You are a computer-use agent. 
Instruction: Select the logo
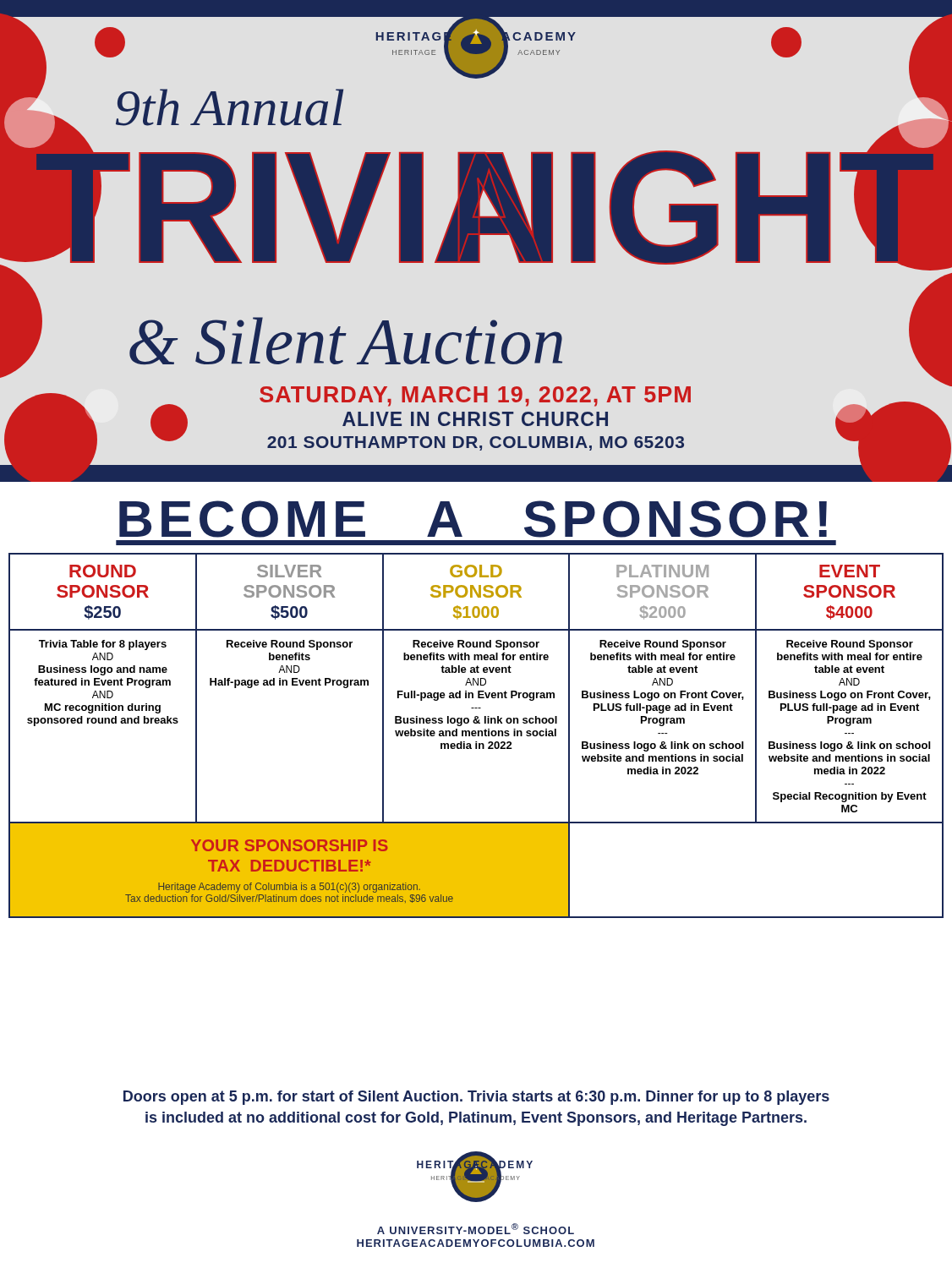pos(476,1185)
